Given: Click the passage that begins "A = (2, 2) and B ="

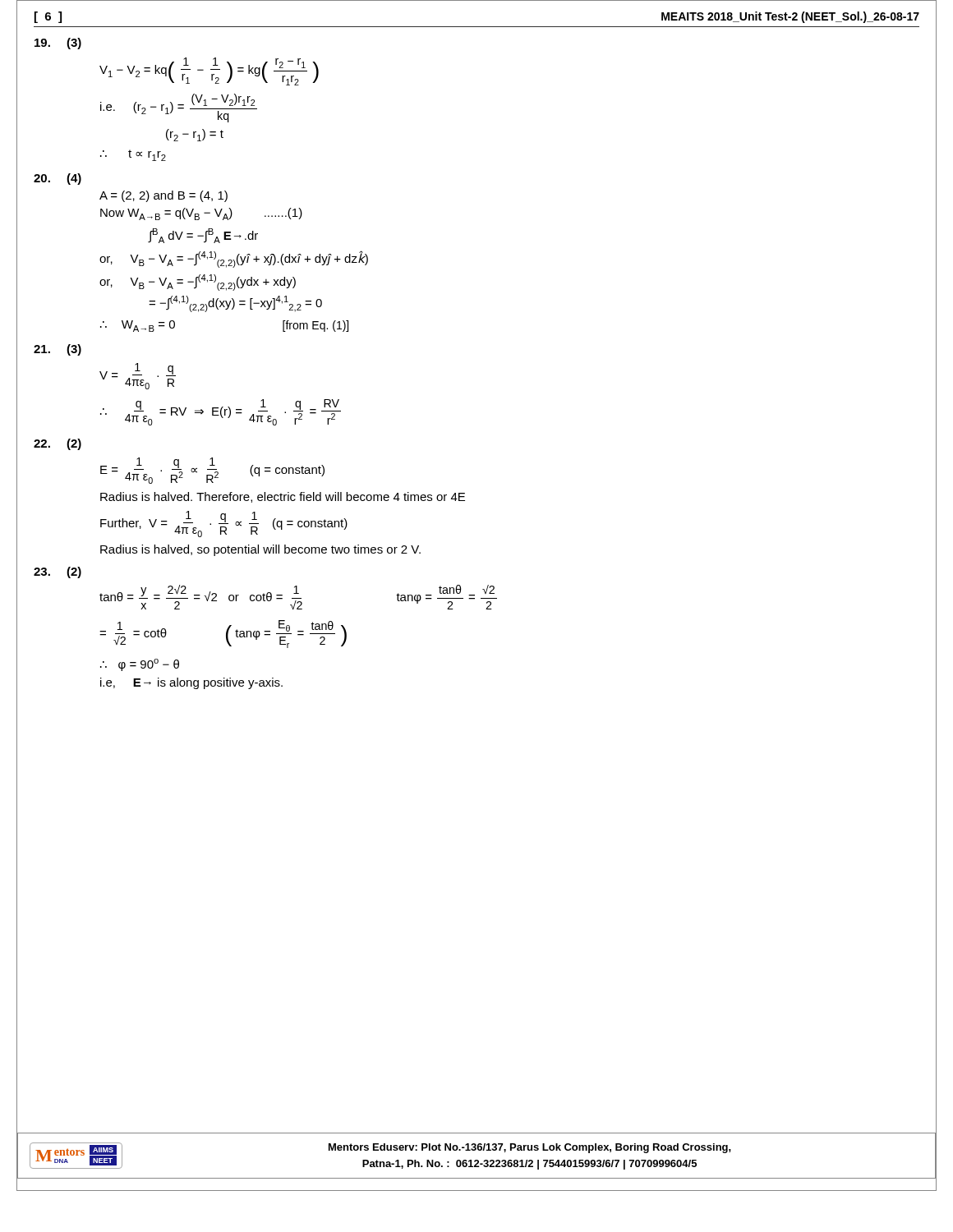Looking at the screenshot, I should (164, 195).
